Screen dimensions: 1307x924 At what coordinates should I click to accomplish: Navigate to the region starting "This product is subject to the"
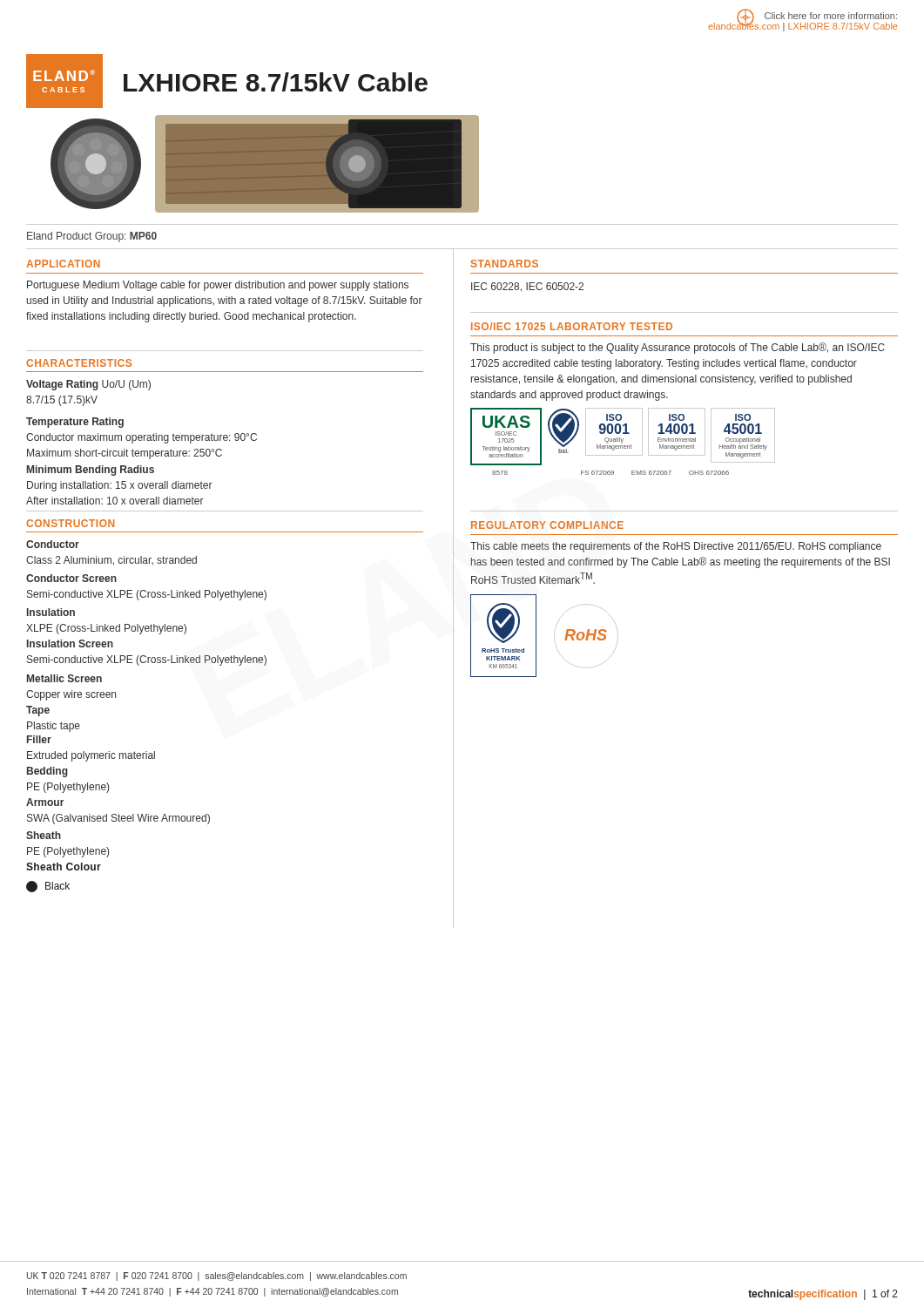(x=678, y=371)
